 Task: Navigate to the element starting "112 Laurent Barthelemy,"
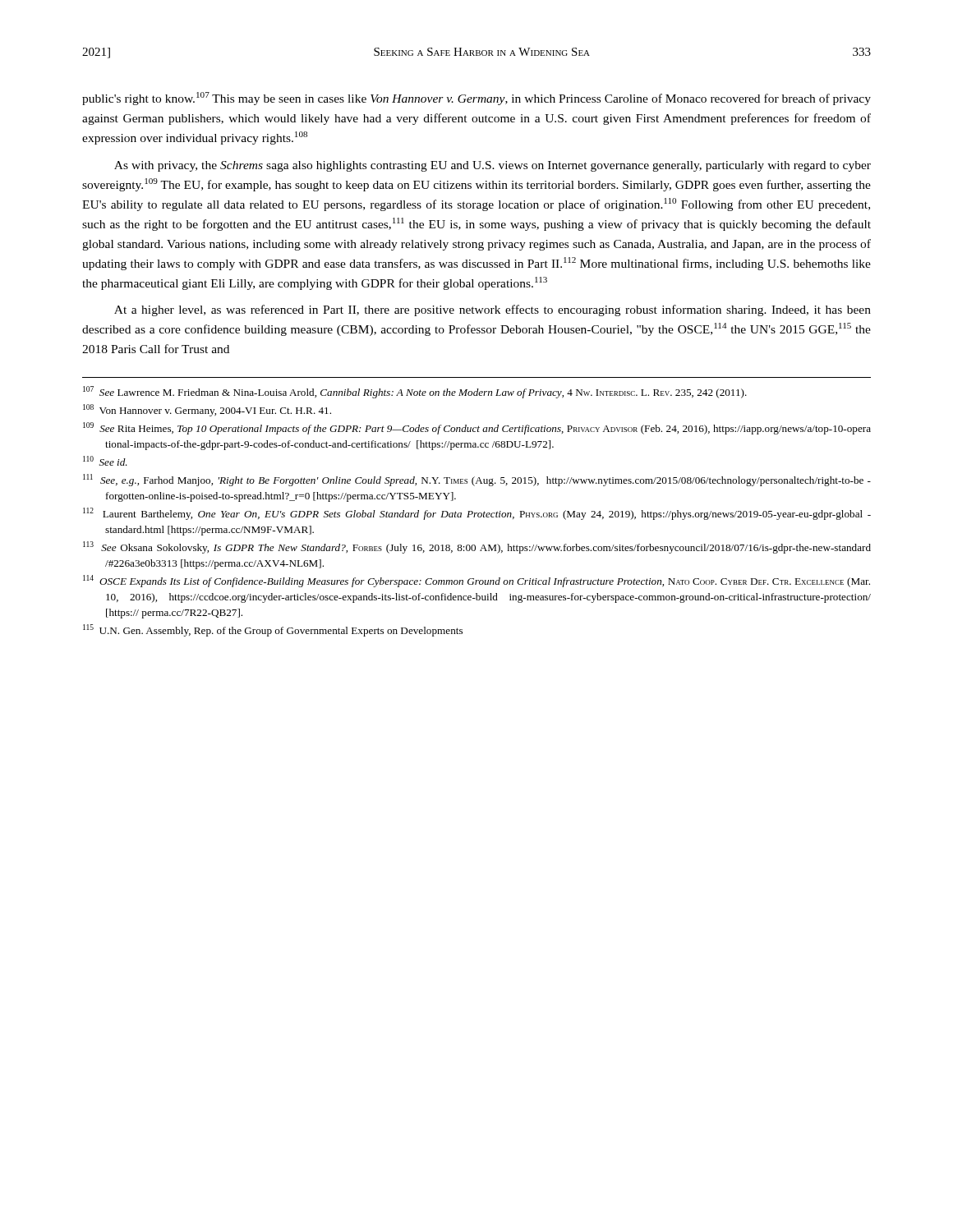[476, 521]
